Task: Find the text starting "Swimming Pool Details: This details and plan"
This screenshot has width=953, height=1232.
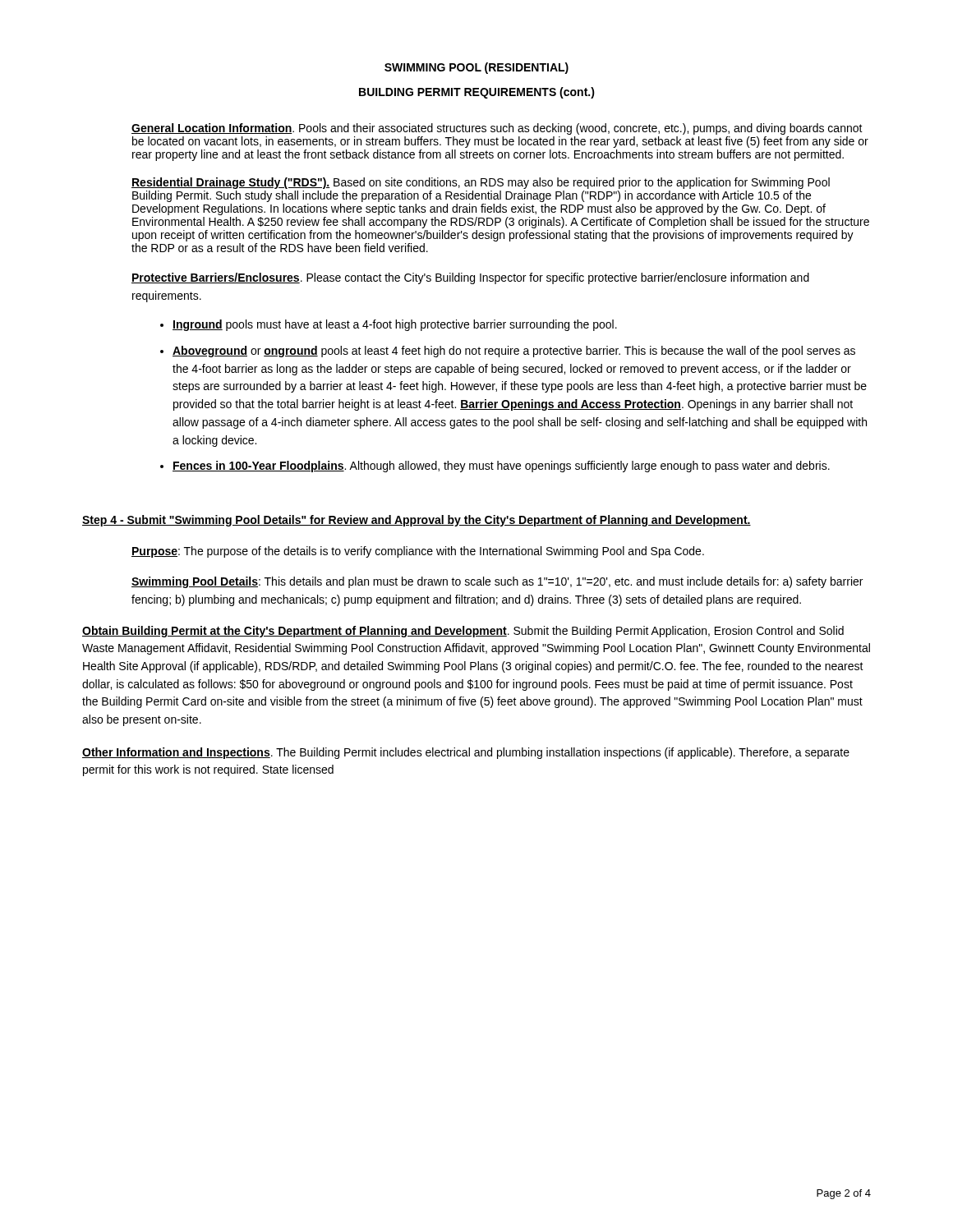Action: coord(501,591)
